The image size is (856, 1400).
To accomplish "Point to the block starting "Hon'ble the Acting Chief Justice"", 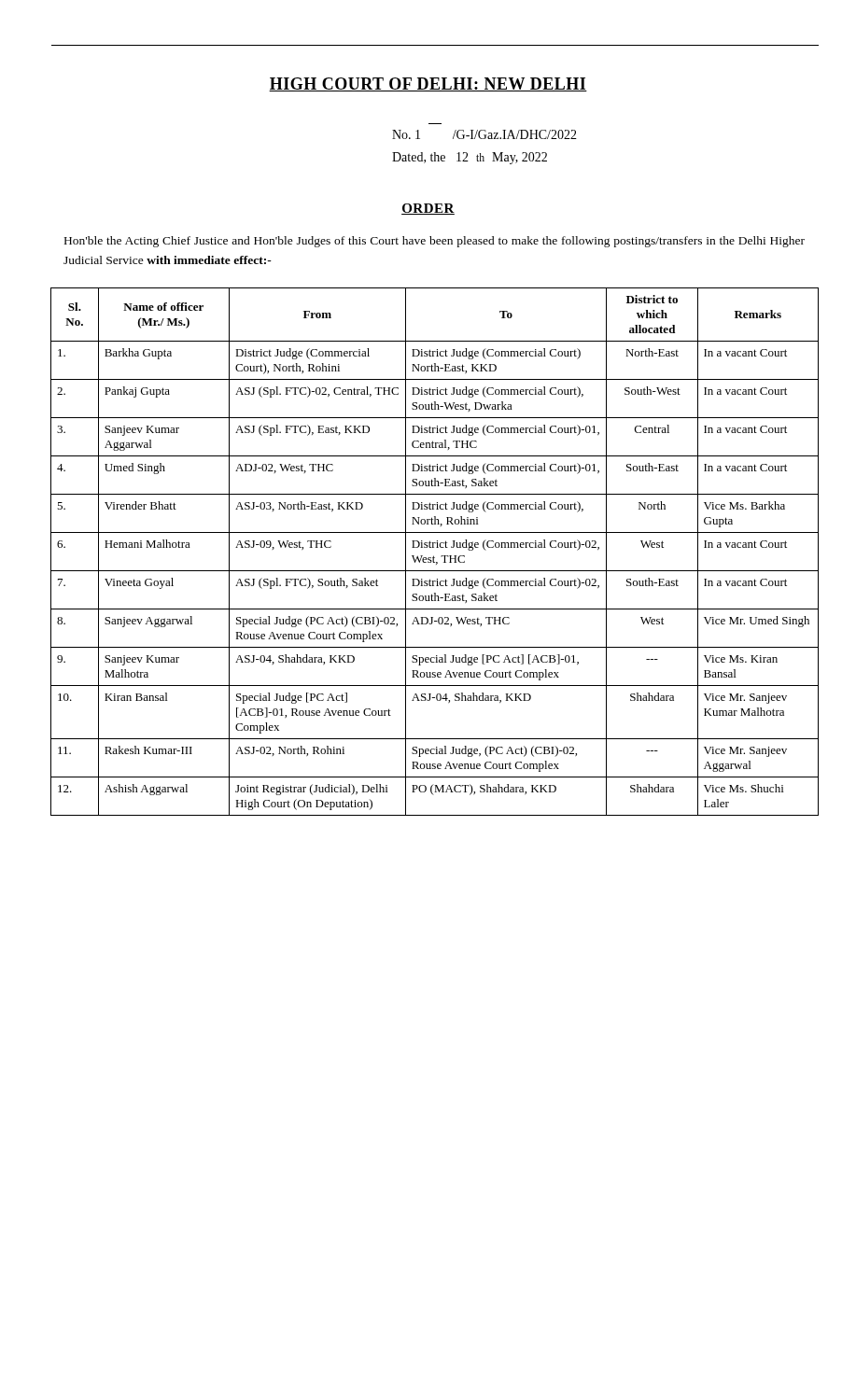I will point(434,250).
